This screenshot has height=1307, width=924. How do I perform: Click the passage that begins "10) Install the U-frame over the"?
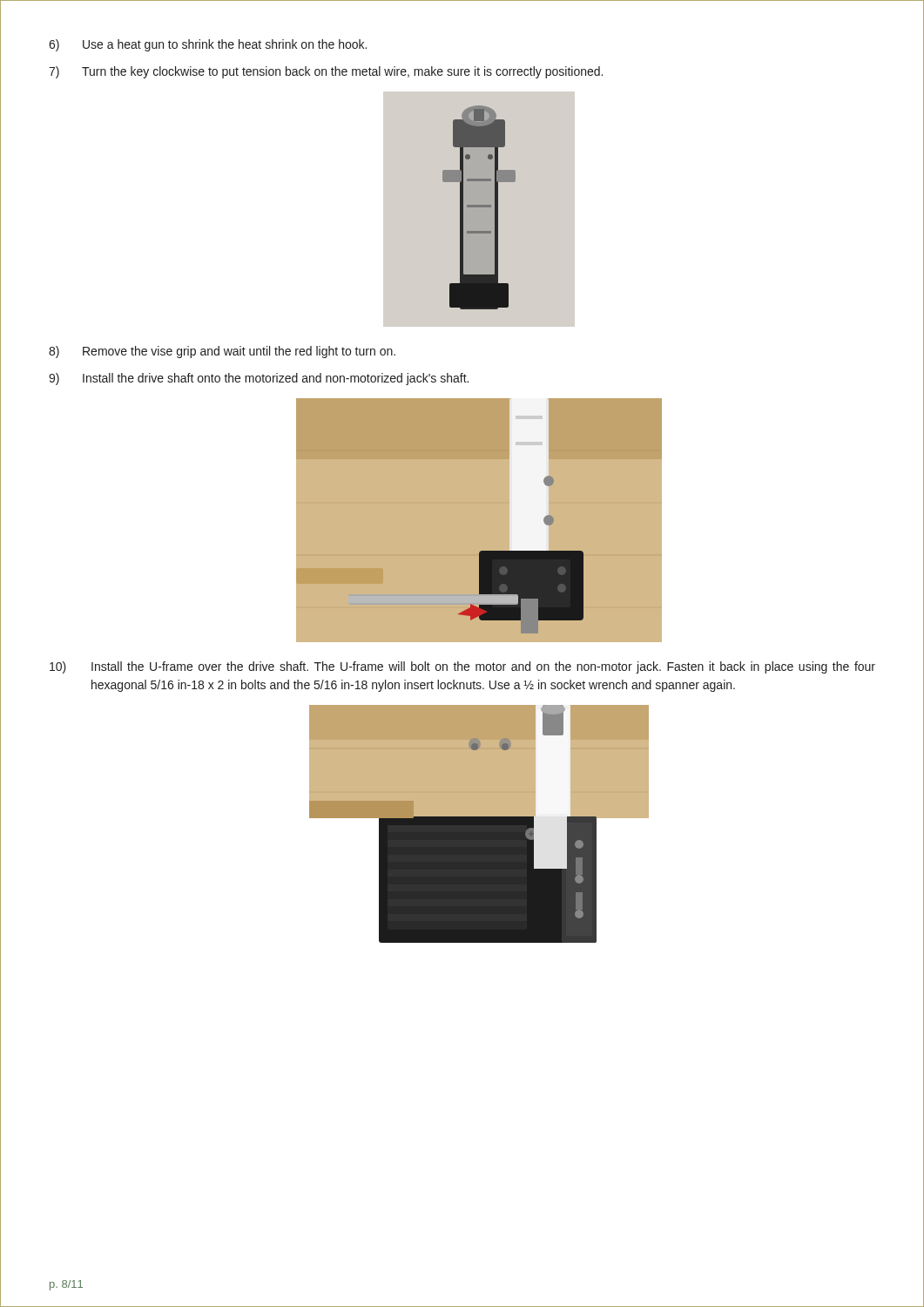[x=462, y=676]
